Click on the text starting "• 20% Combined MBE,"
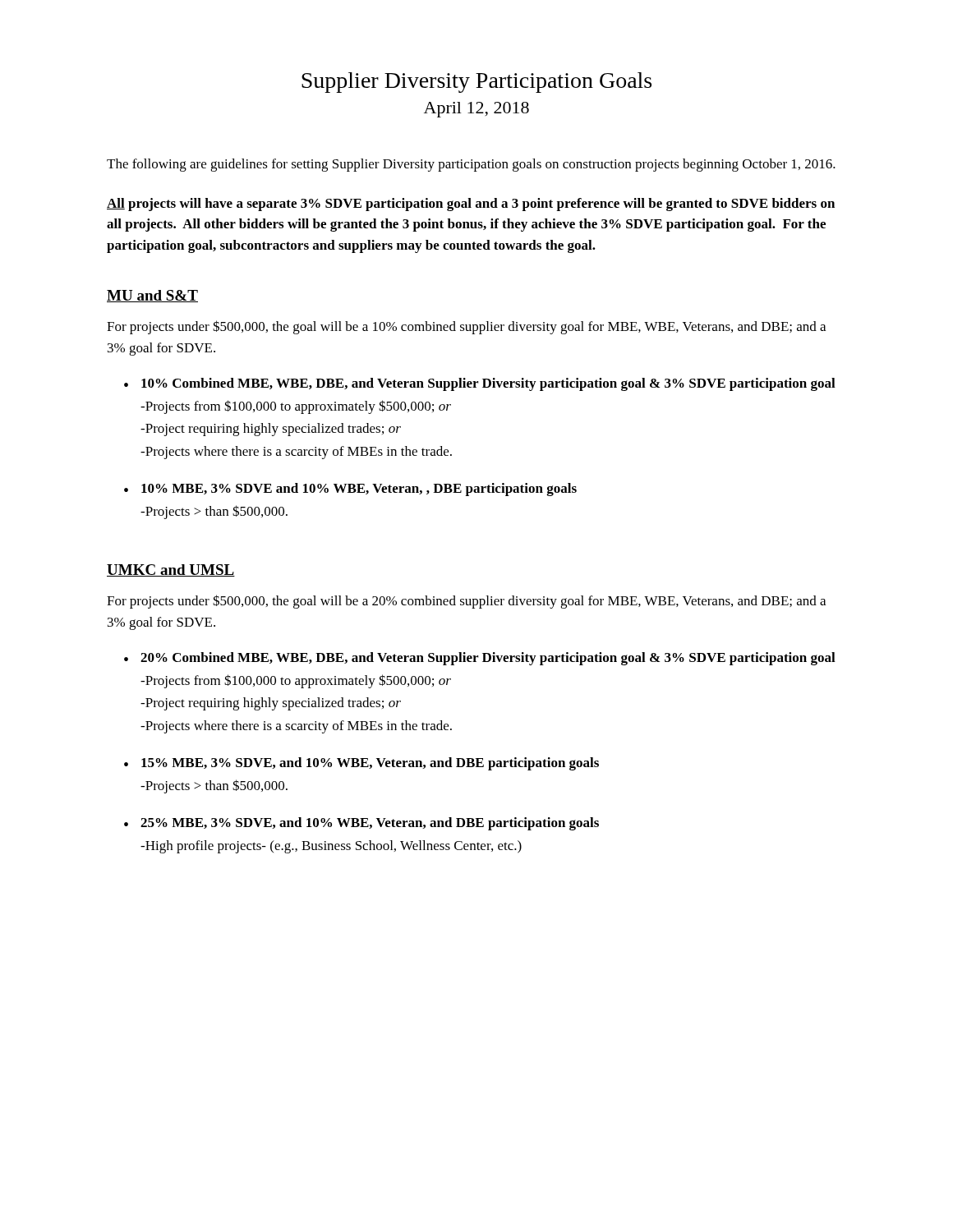Screen dimensions: 1232x953 (x=480, y=659)
